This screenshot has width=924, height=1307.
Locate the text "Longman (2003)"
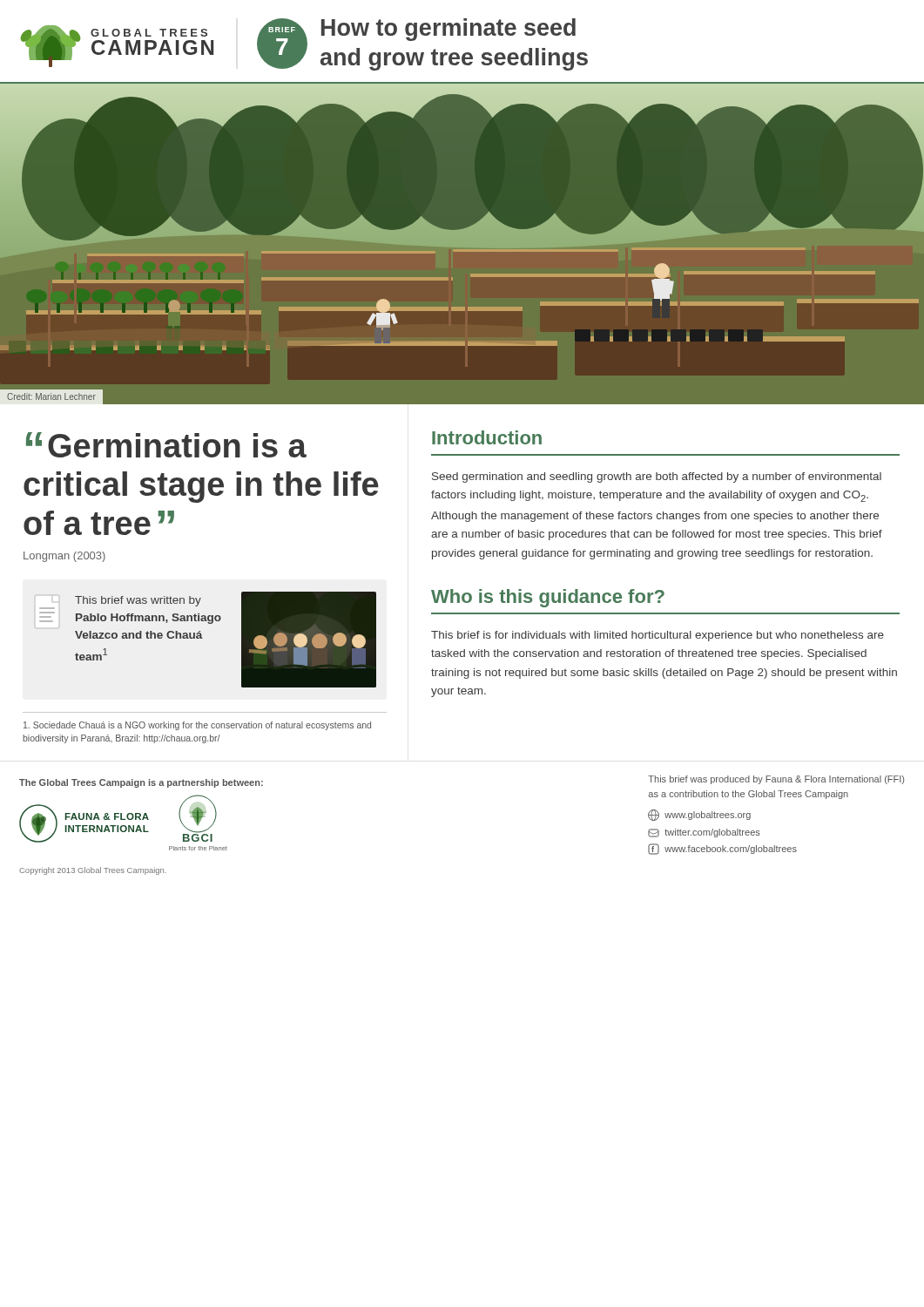64,555
